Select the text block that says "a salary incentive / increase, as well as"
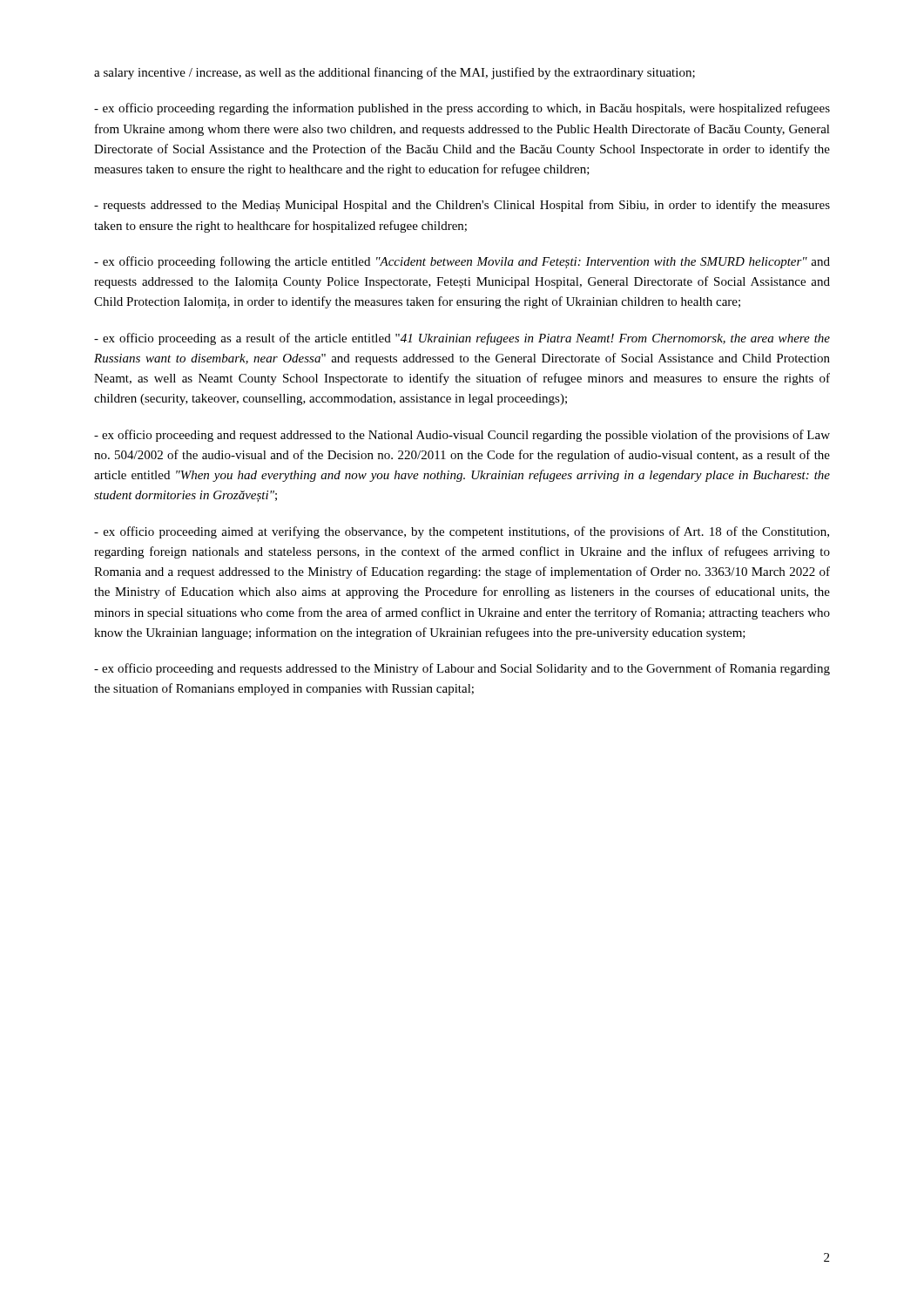 click(395, 72)
